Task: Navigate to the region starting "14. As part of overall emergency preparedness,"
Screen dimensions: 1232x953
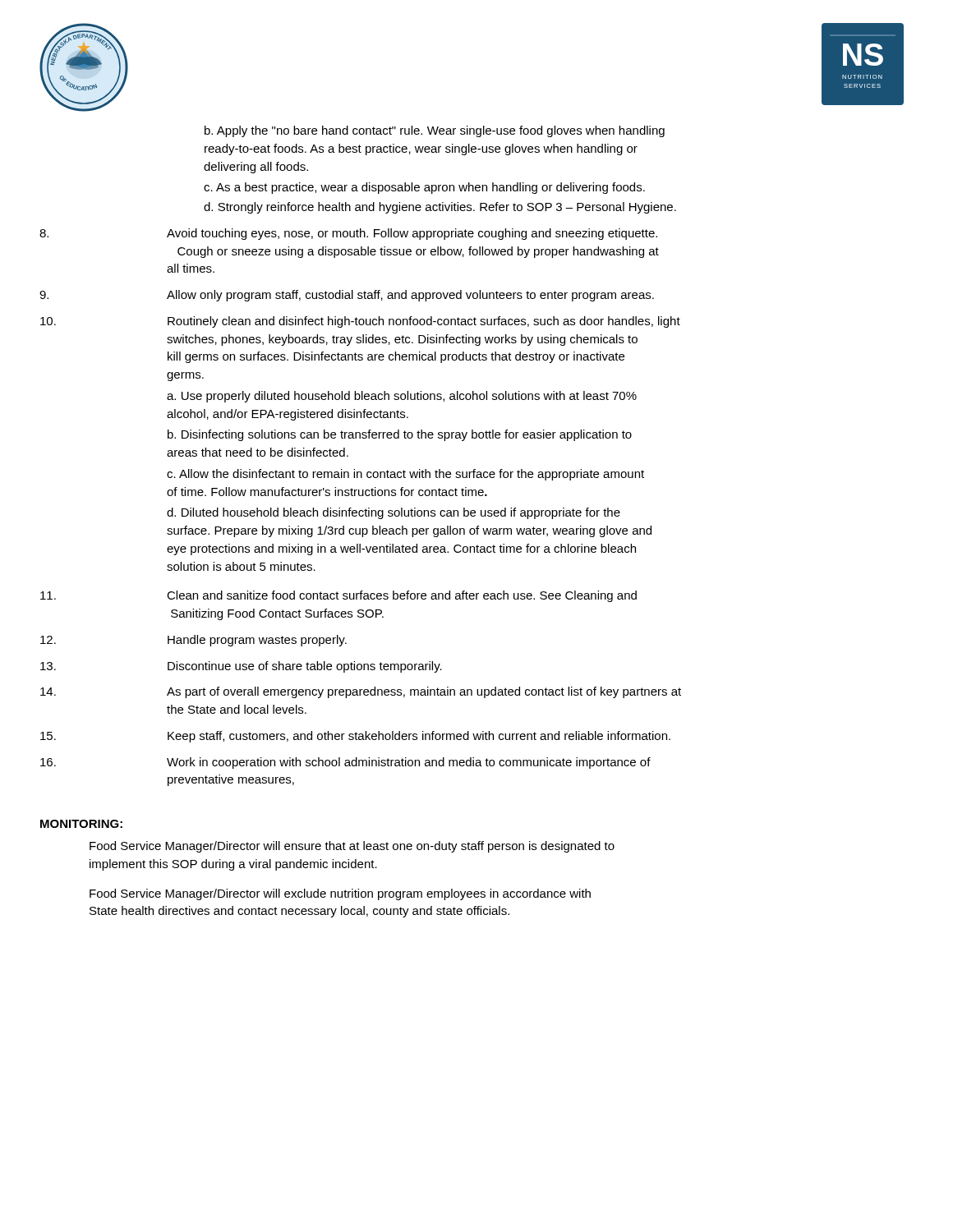Action: point(476,701)
